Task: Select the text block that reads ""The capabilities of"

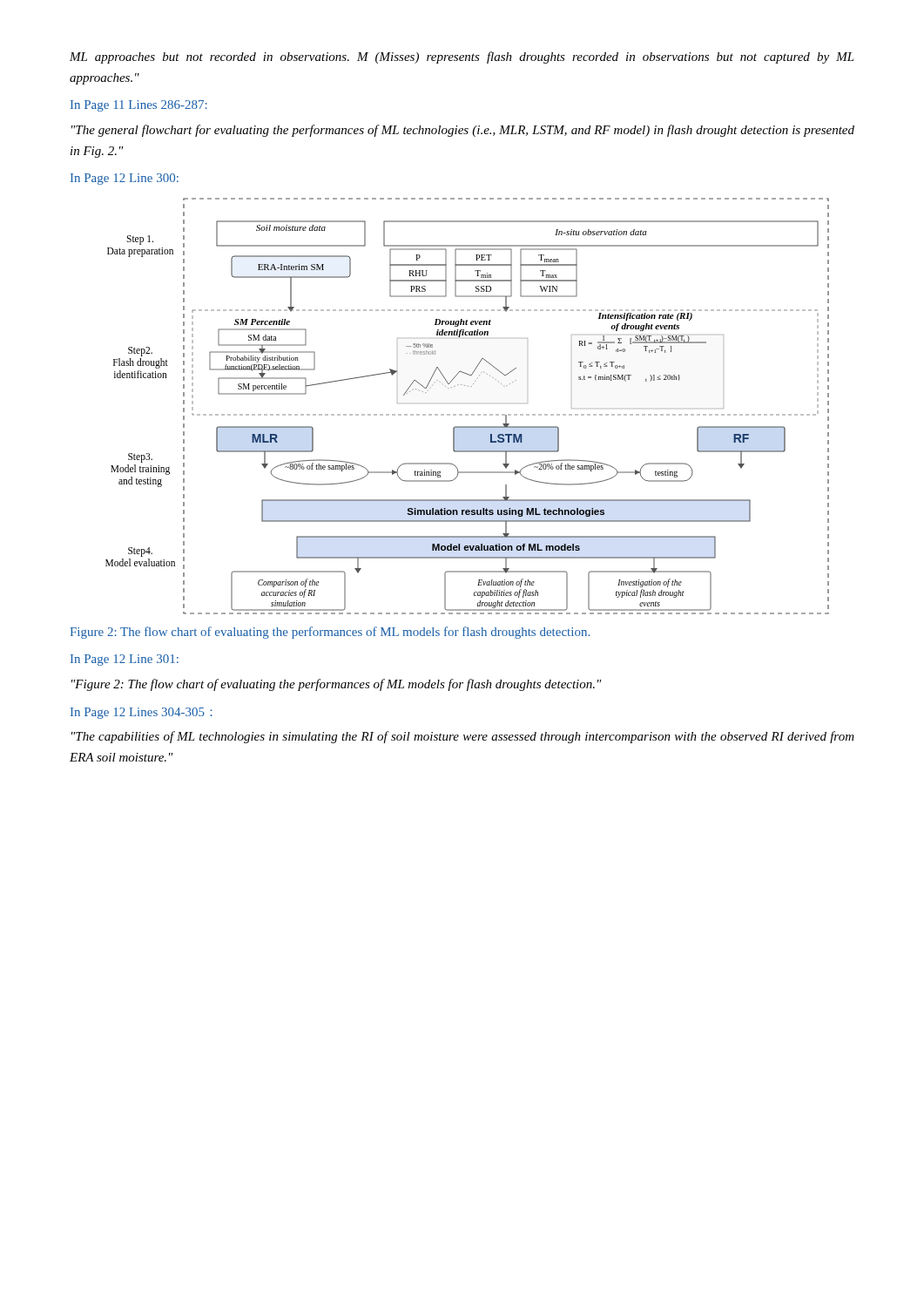Action: click(462, 747)
